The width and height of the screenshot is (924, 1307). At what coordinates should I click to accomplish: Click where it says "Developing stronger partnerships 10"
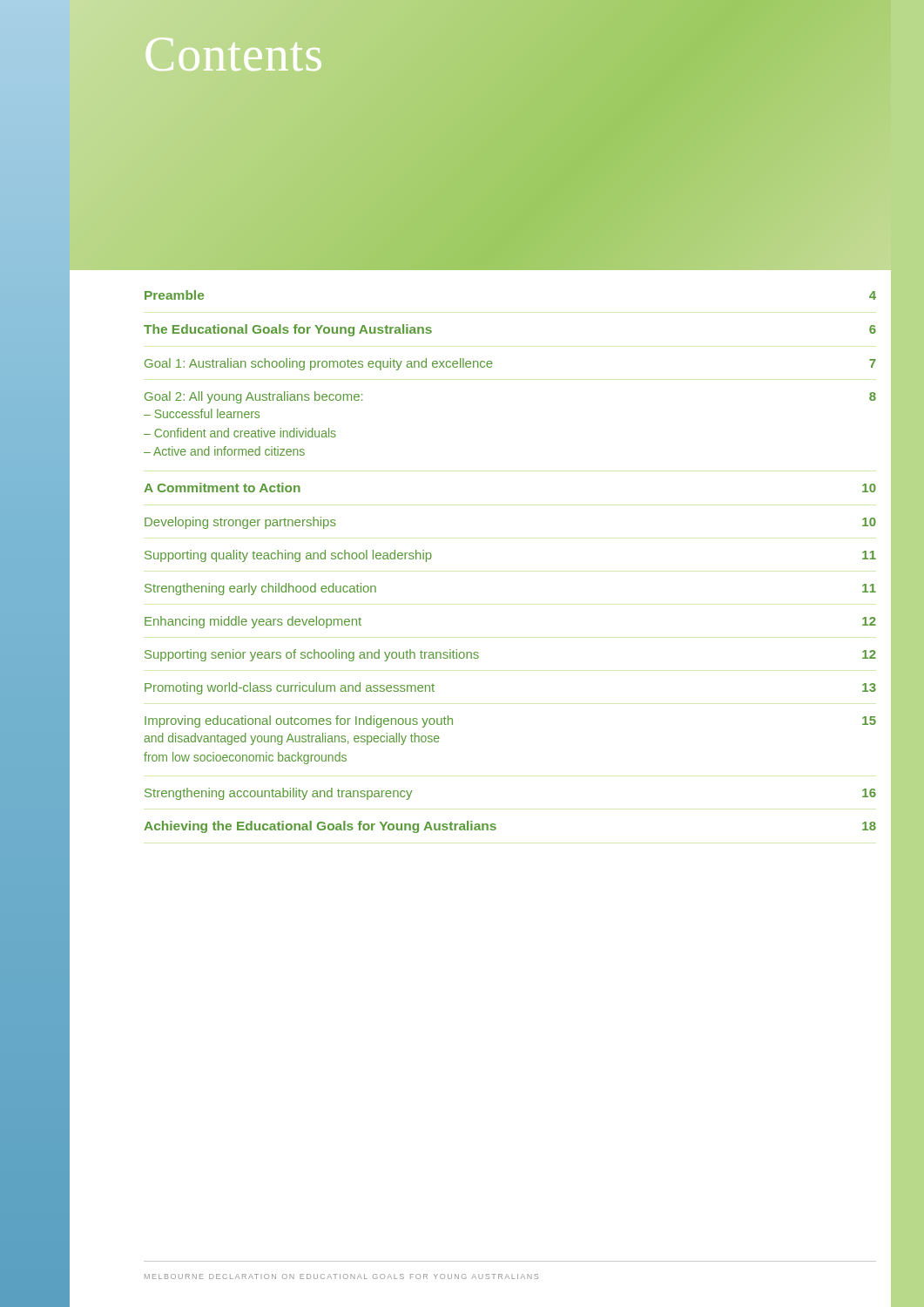point(236,522)
